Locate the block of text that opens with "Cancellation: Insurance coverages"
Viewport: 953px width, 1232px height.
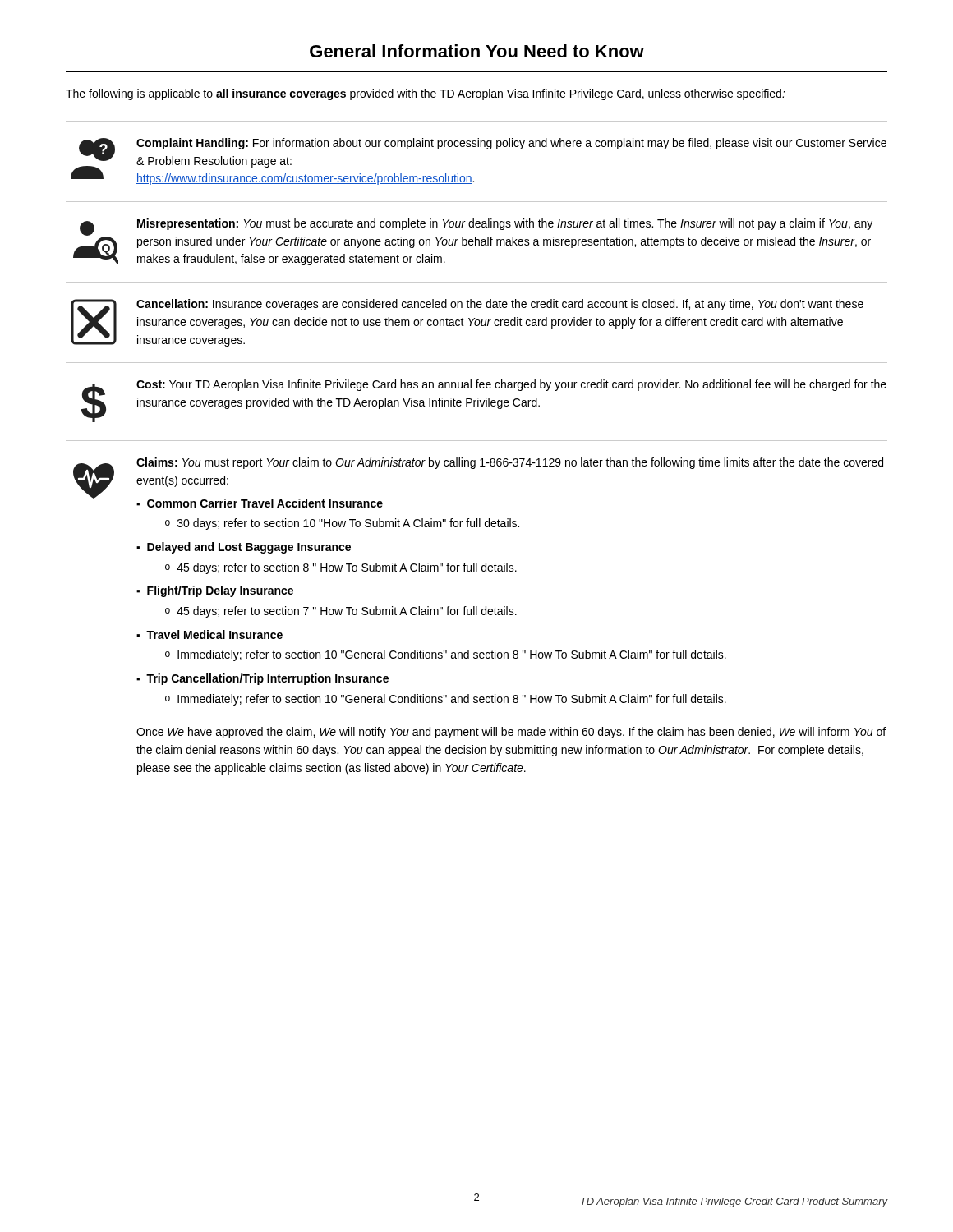476,323
